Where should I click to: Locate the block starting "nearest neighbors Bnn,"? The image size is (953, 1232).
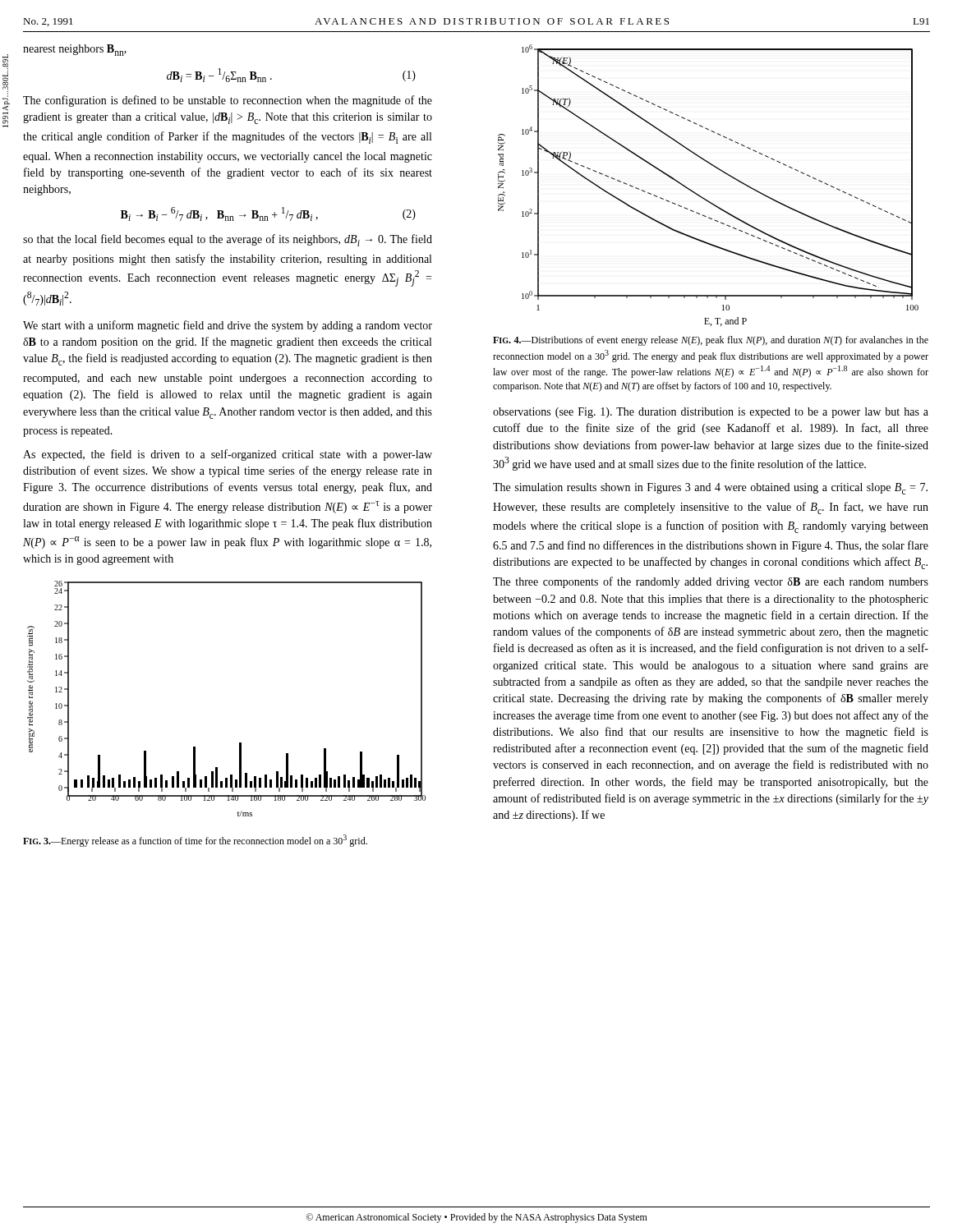tap(75, 50)
